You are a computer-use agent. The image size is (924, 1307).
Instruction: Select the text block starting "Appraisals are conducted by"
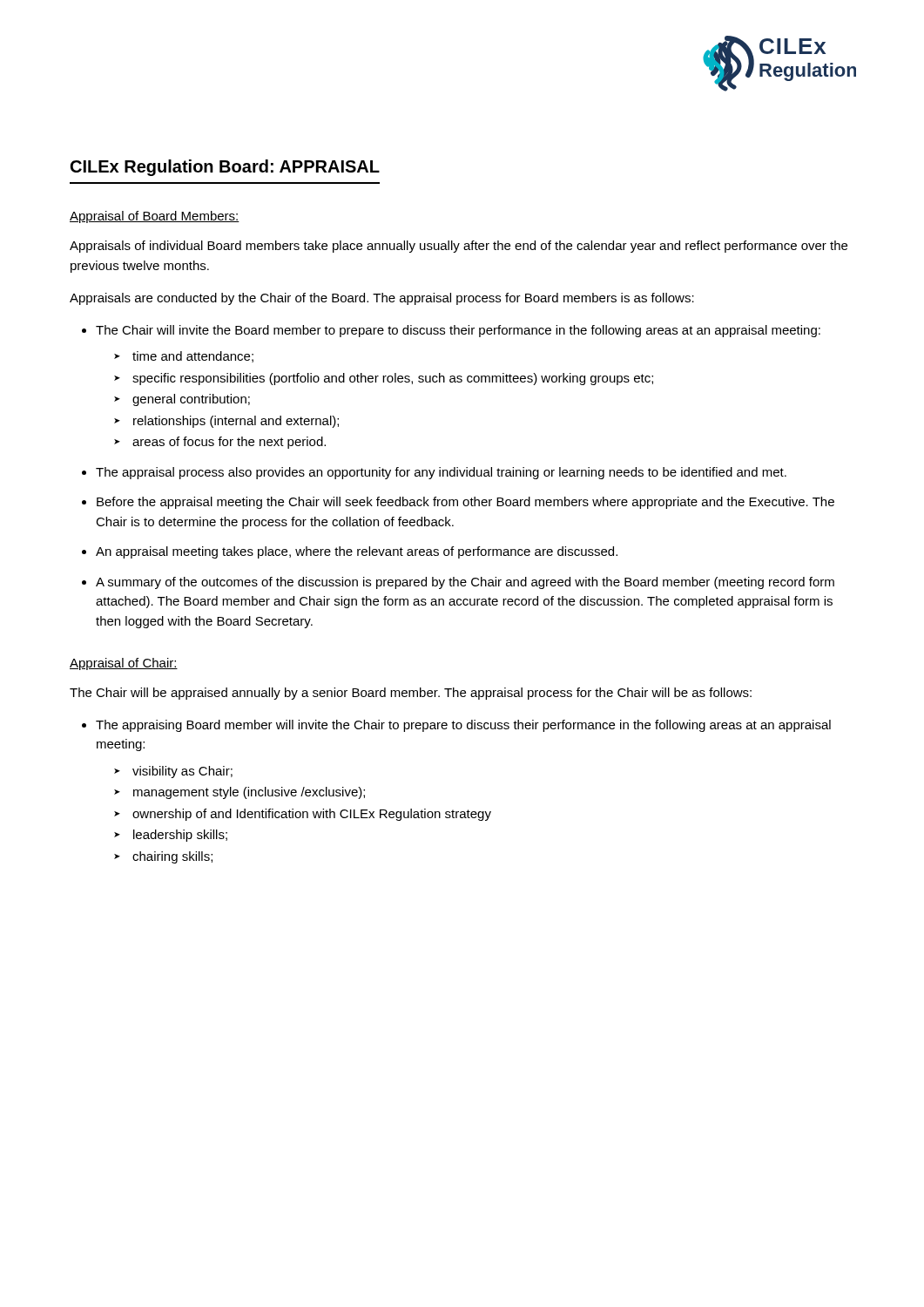pyautogui.click(x=462, y=298)
